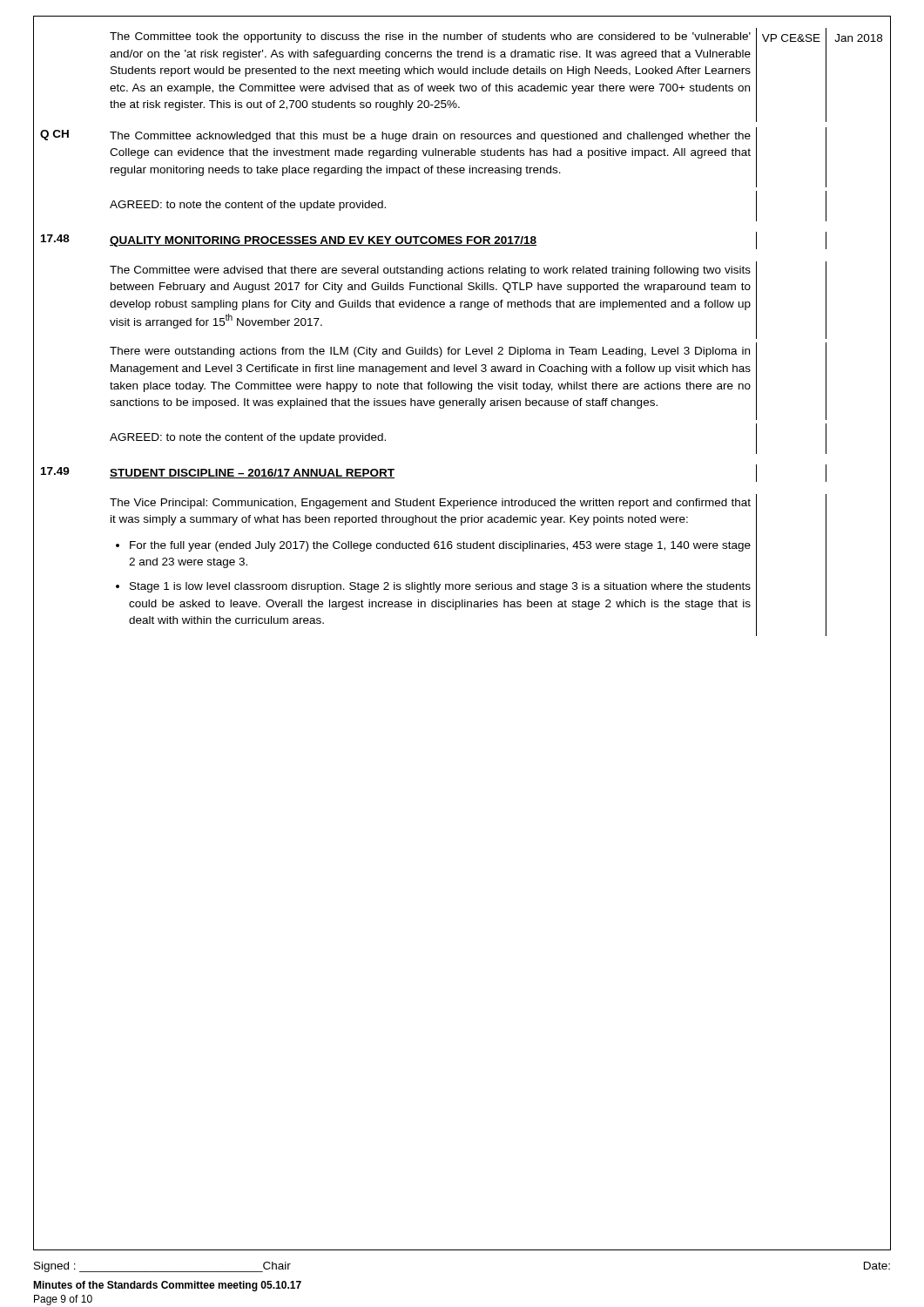This screenshot has width=924, height=1307.
Task: Locate the text starting "STUDENT DISCIPLINE – 2016/17 ANNUAL REPORT"
Action: [252, 474]
